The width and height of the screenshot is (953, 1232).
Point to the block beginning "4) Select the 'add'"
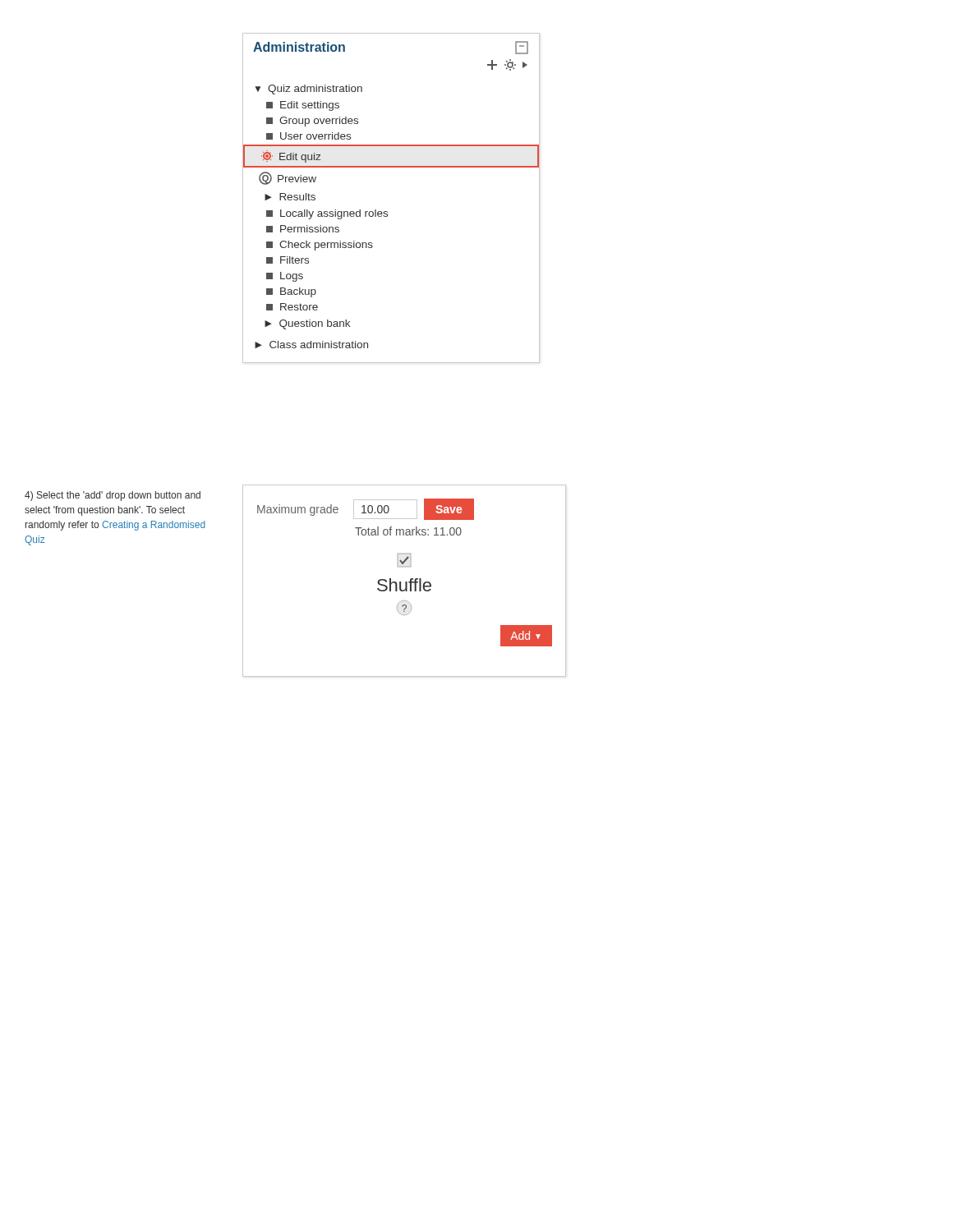[115, 517]
